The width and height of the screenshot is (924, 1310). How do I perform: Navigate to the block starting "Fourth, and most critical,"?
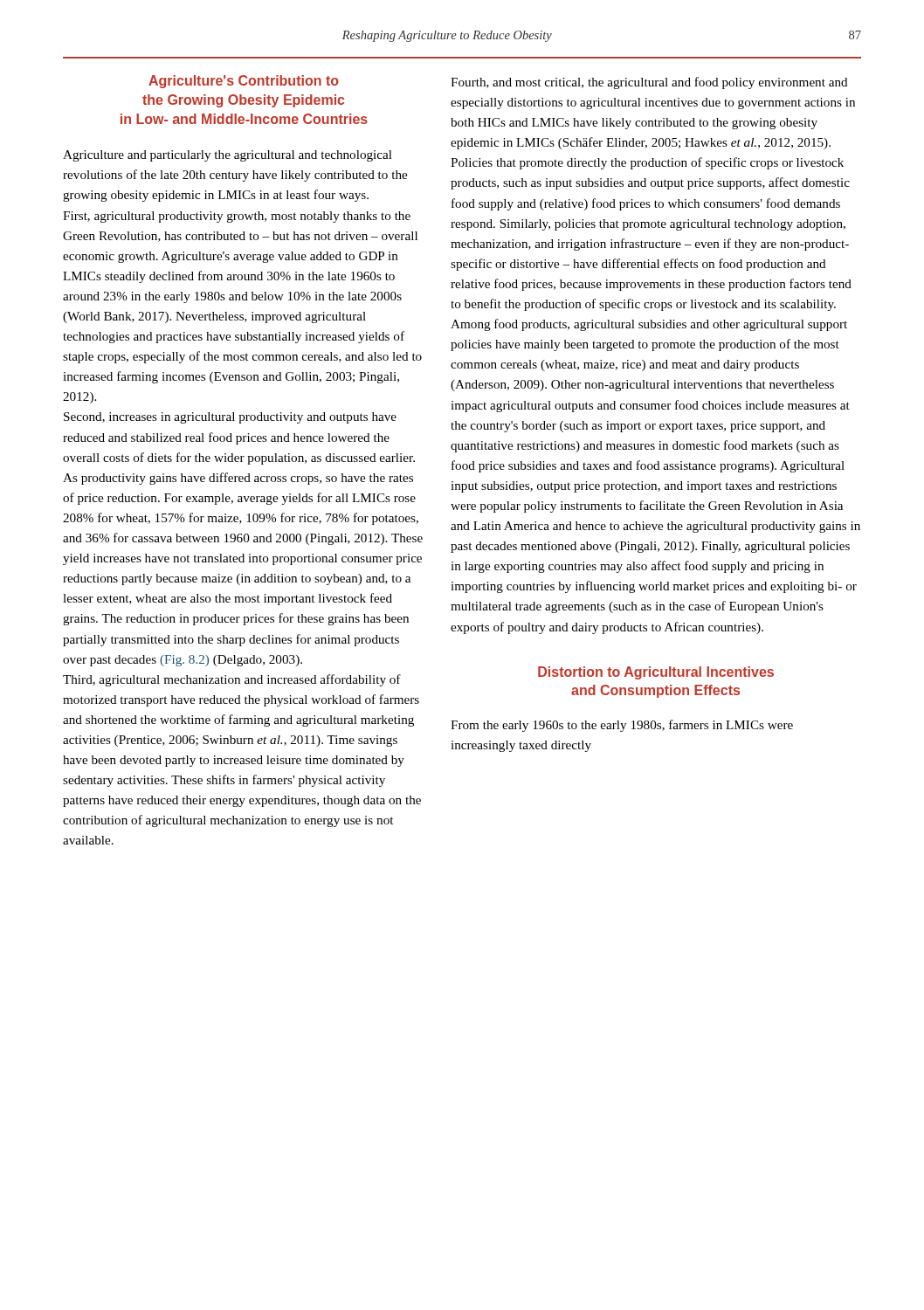tap(656, 354)
